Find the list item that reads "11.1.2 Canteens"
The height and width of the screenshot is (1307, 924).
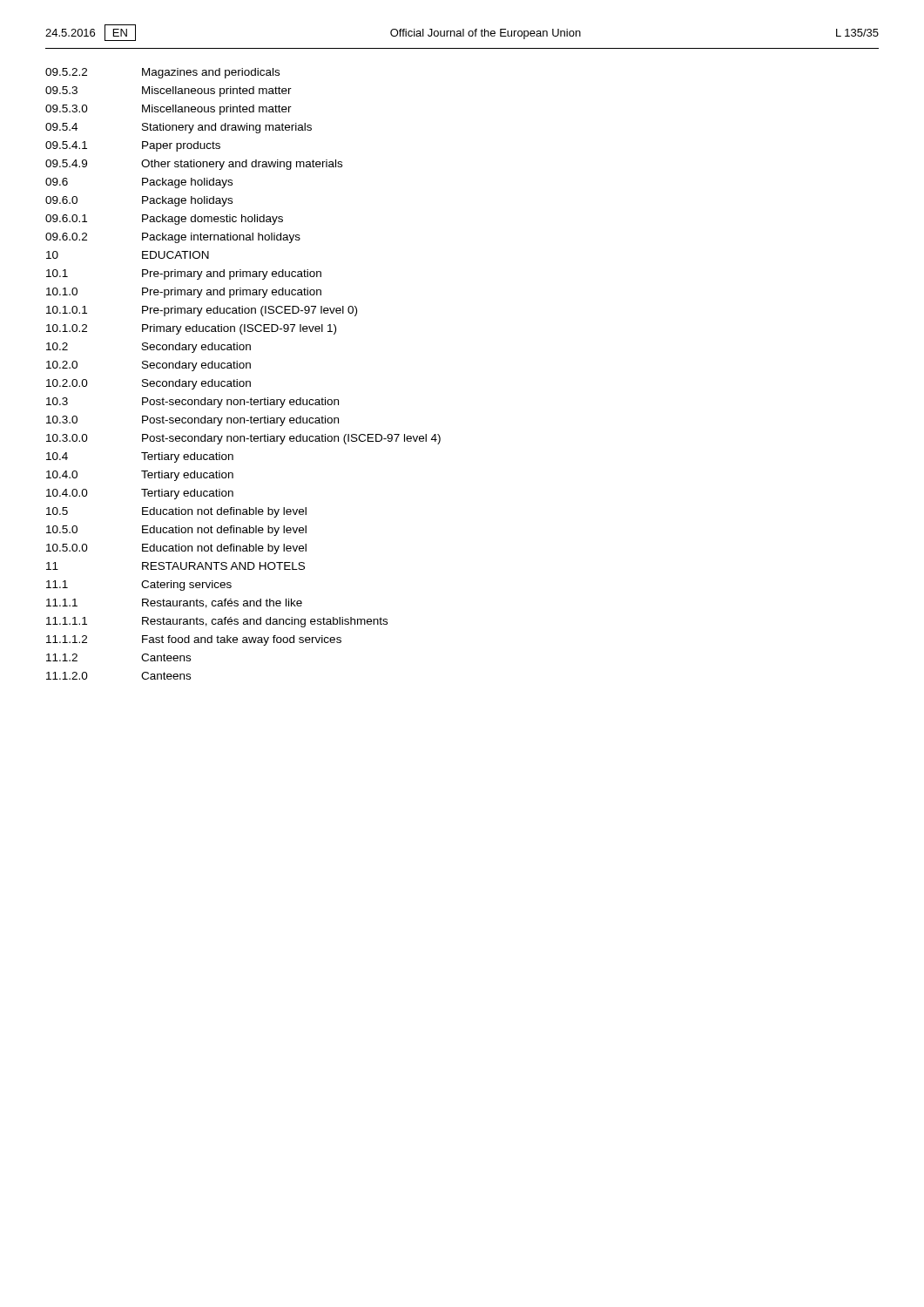click(x=65, y=657)
